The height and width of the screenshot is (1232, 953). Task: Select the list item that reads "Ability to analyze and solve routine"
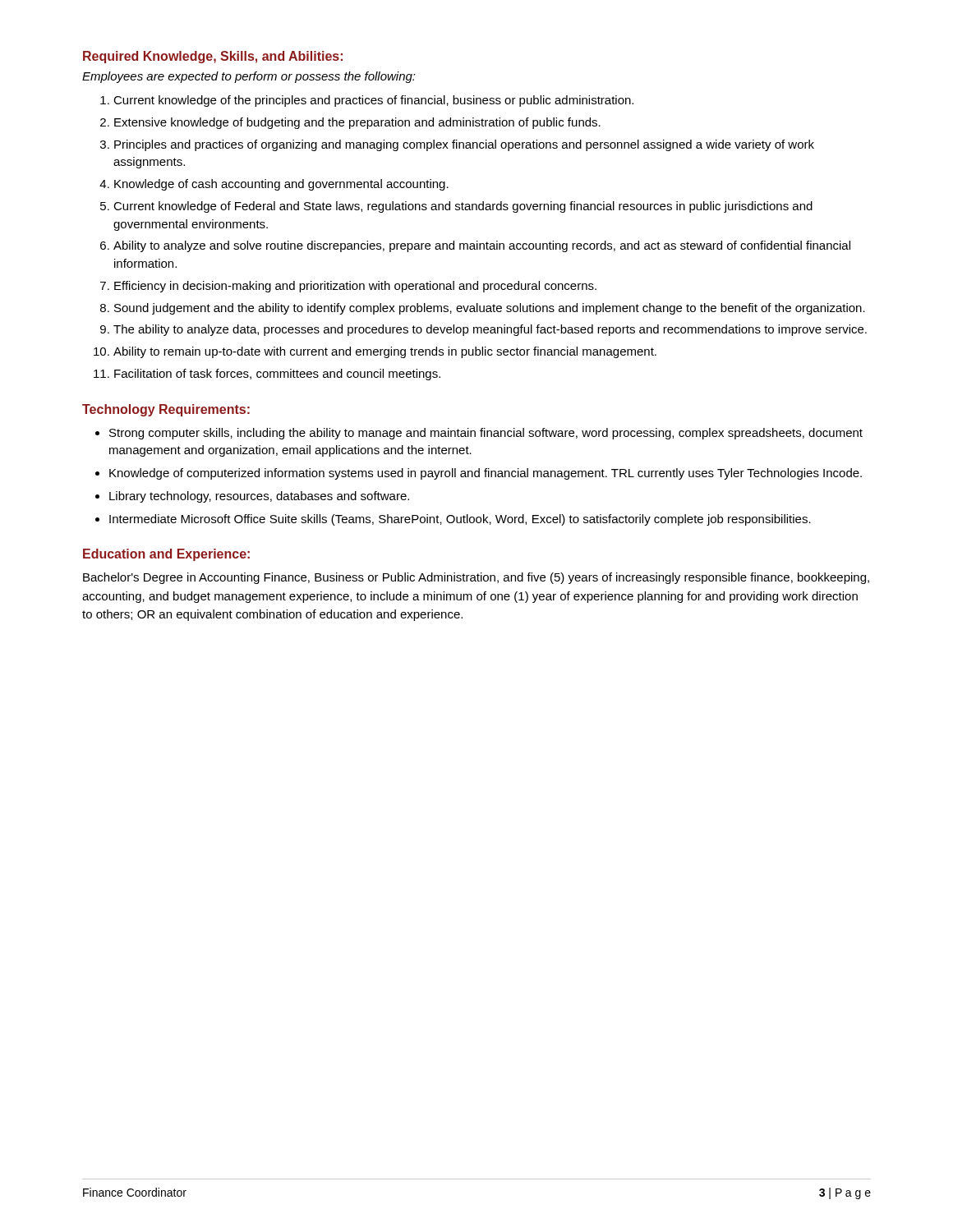(x=492, y=255)
